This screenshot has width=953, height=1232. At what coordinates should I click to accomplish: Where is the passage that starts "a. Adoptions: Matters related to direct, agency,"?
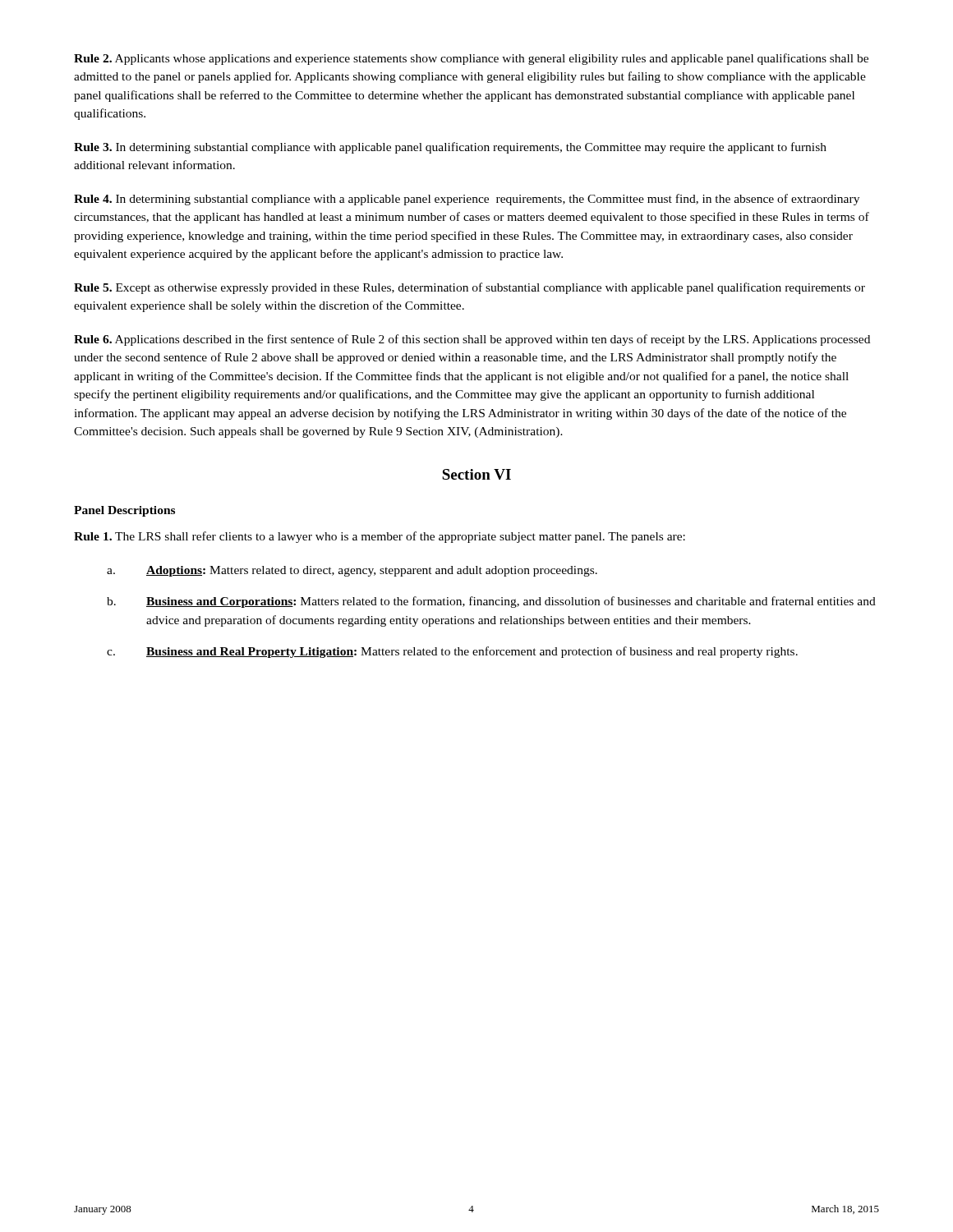click(x=493, y=570)
